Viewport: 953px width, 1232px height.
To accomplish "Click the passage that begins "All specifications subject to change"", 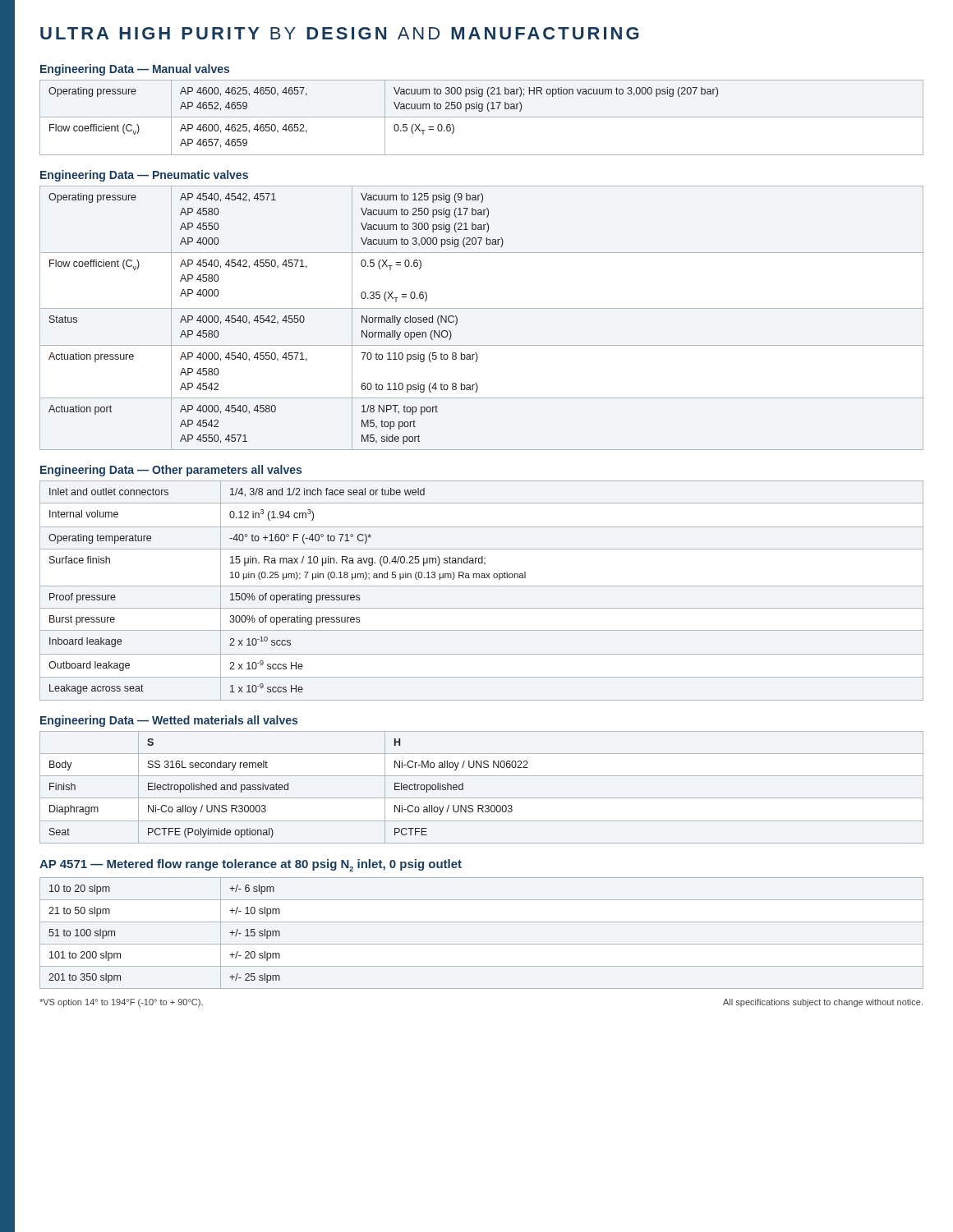I will 823,1002.
